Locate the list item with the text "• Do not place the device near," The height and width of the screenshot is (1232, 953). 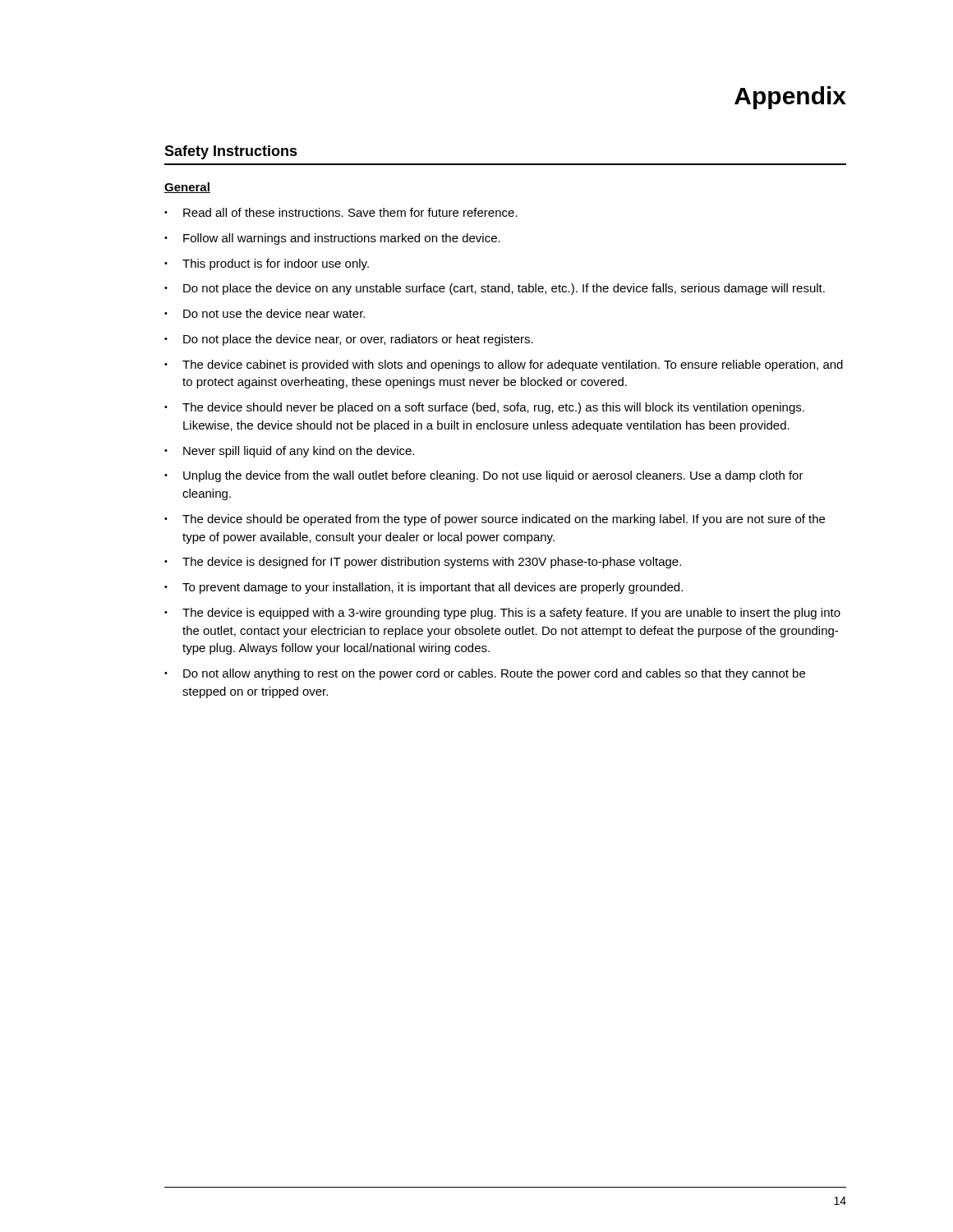505,339
